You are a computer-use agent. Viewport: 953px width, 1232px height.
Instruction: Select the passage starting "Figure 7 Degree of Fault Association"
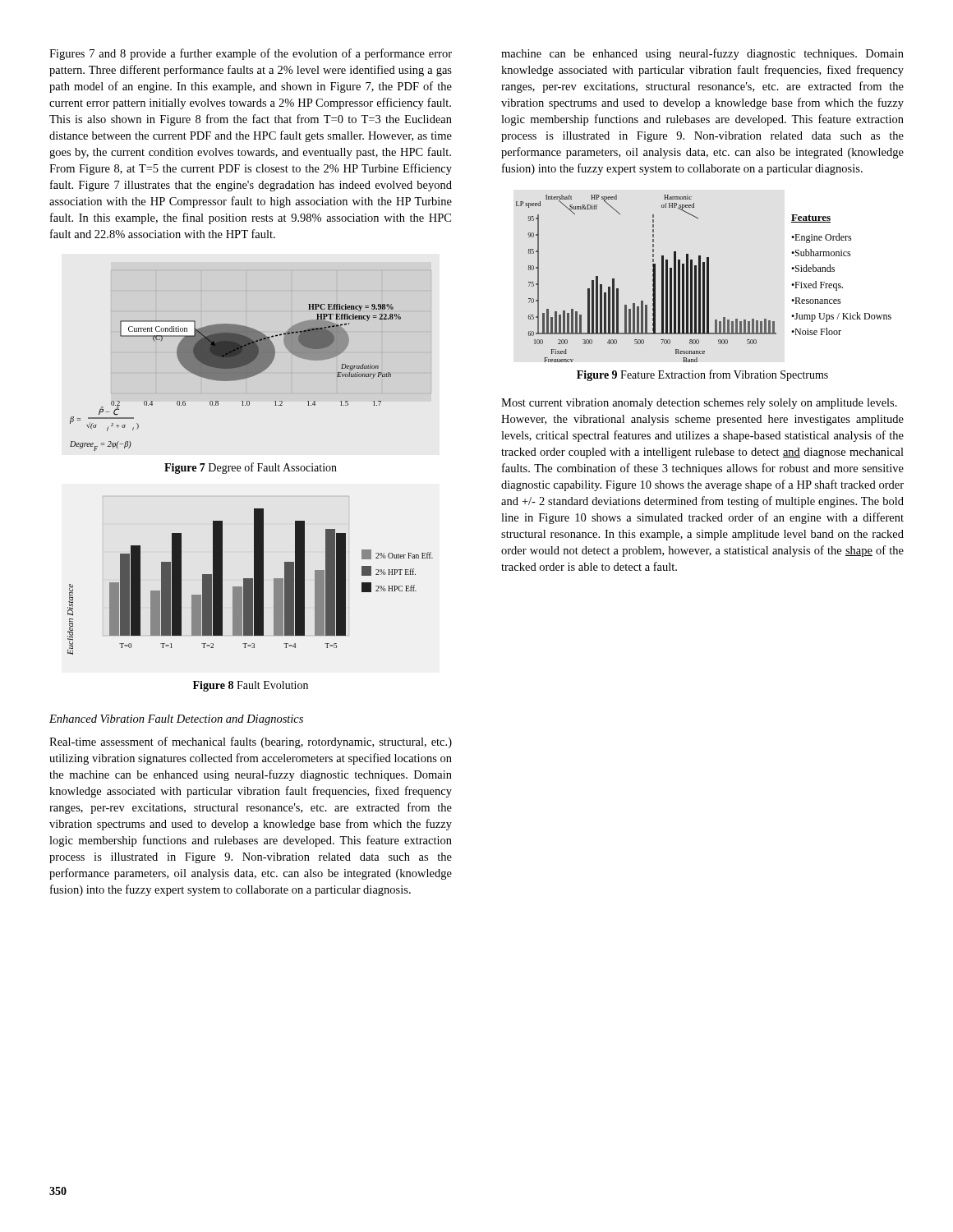[x=251, y=468]
